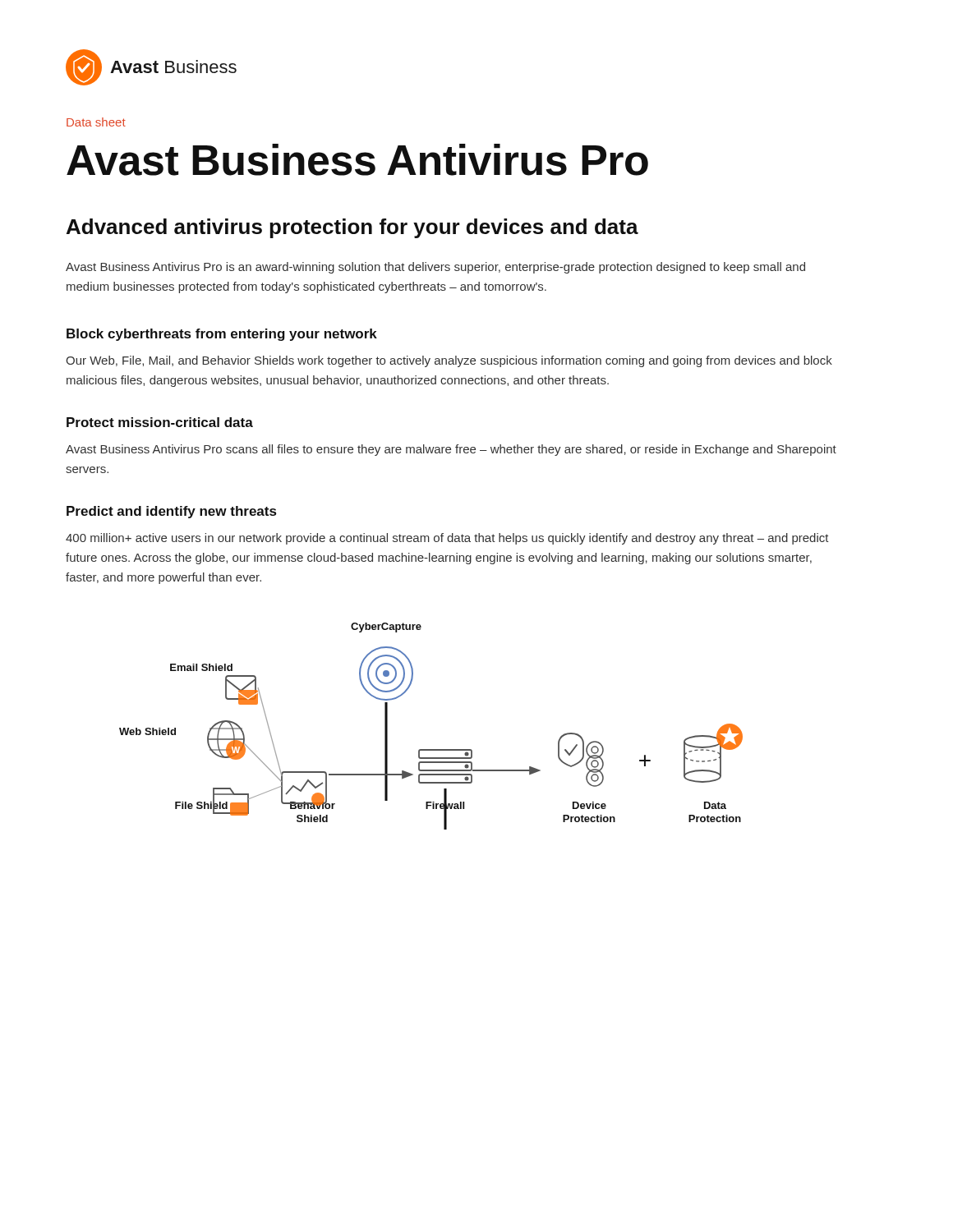Find the section header with the text "Protect mission-critical data"
Image resolution: width=953 pixels, height=1232 pixels.
point(160,422)
